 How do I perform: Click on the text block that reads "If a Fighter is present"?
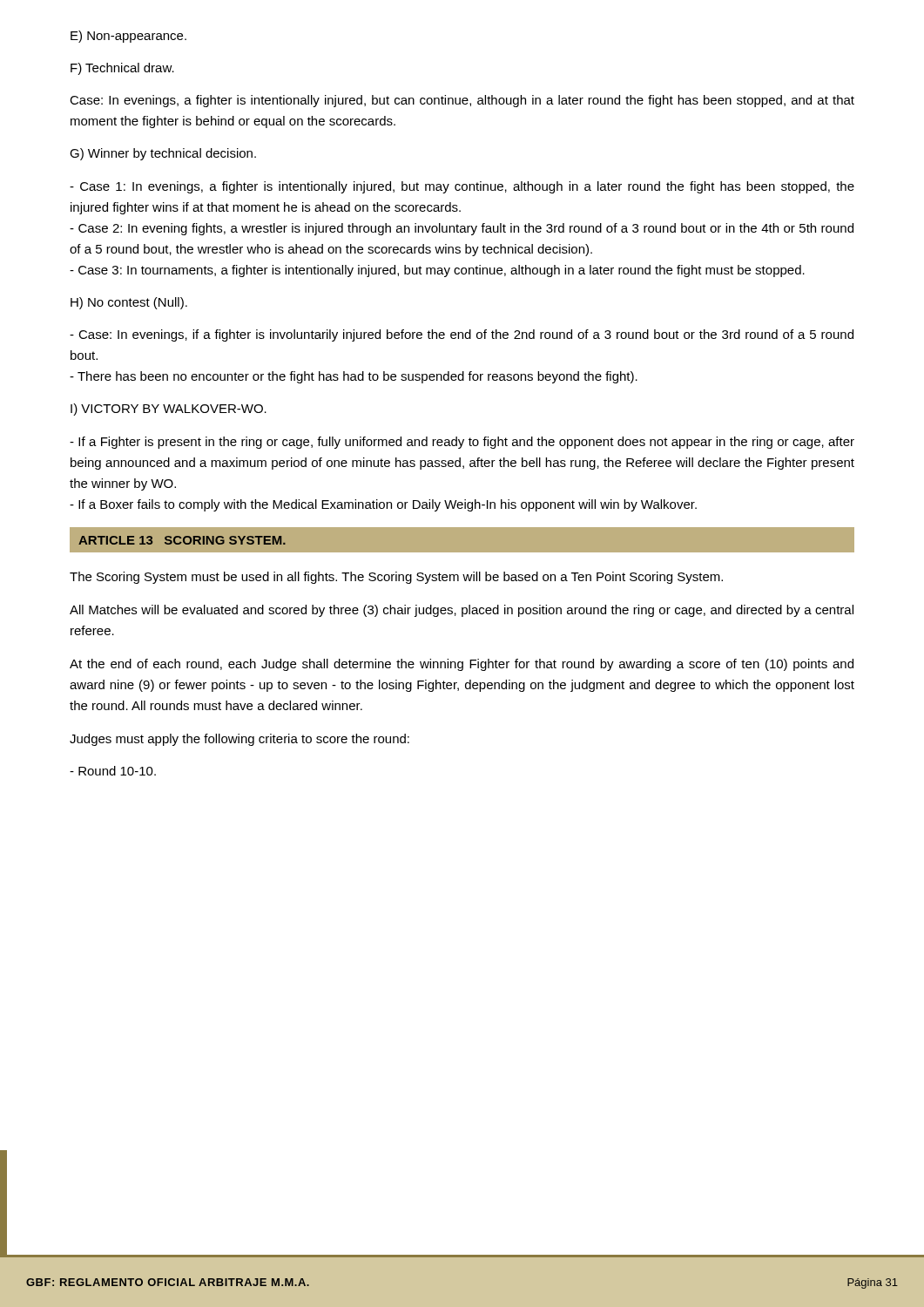[x=462, y=472]
